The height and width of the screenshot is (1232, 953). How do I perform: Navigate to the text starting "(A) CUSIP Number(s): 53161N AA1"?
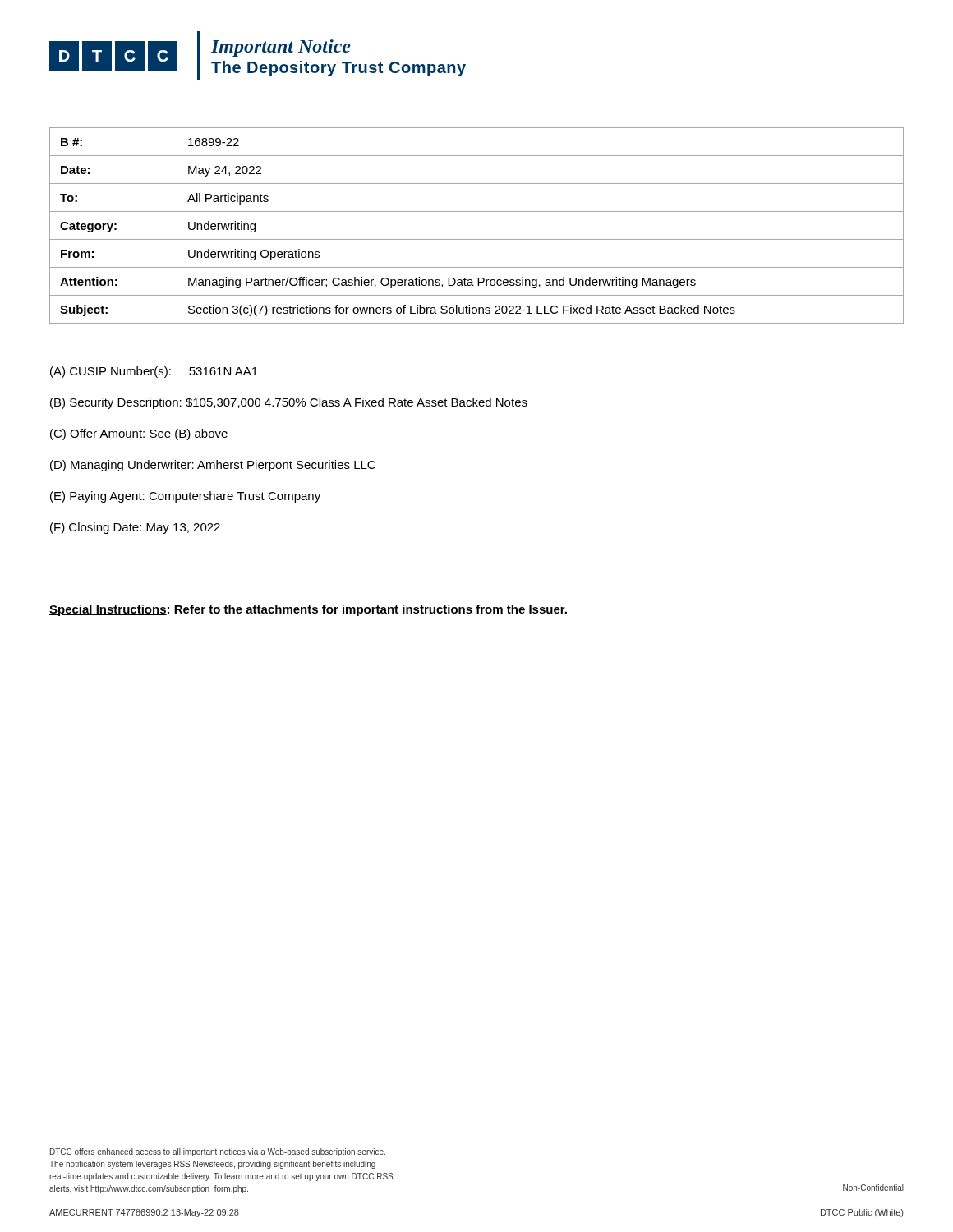click(x=154, y=371)
